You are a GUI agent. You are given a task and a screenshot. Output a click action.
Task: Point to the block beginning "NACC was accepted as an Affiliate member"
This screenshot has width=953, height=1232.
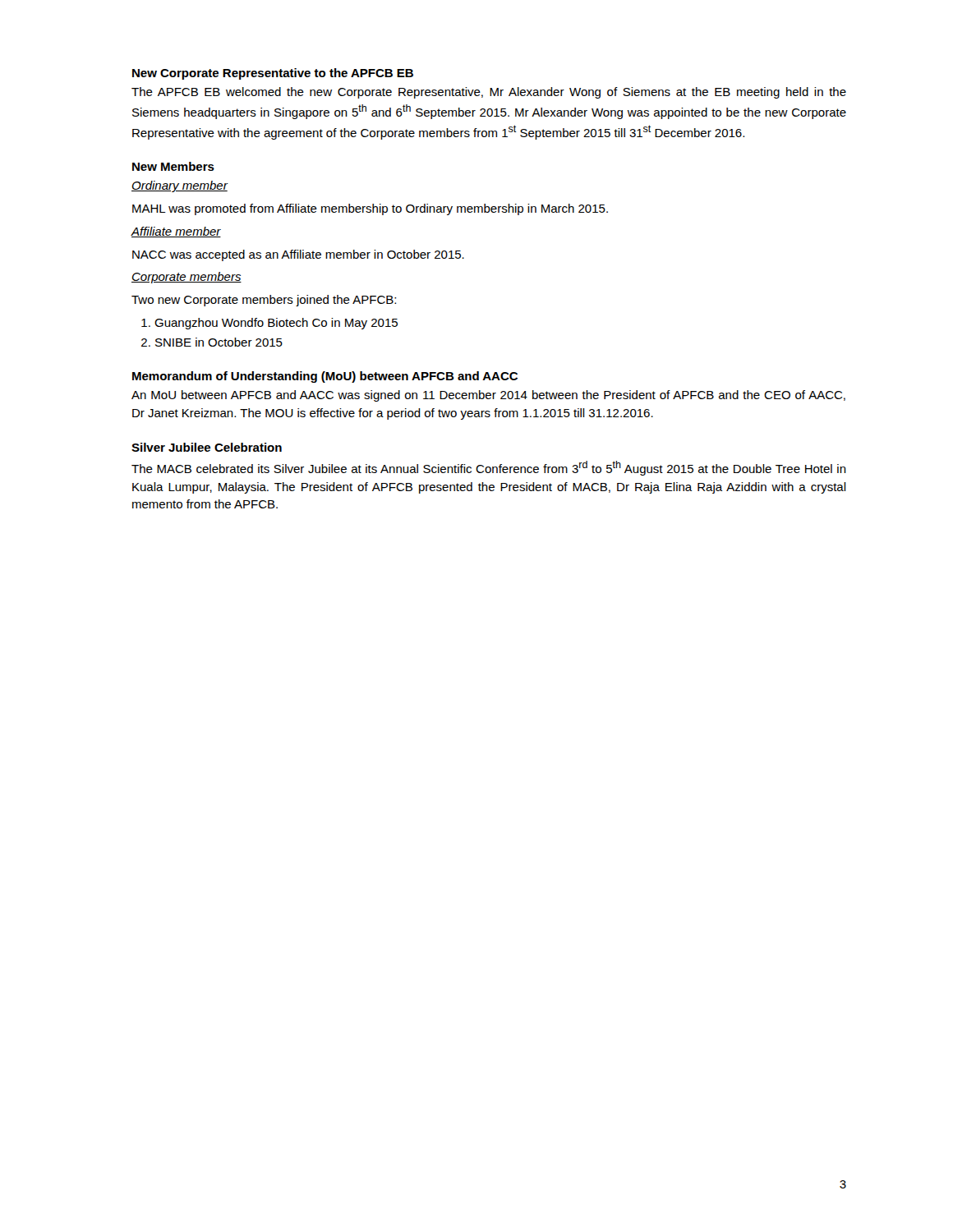point(298,255)
